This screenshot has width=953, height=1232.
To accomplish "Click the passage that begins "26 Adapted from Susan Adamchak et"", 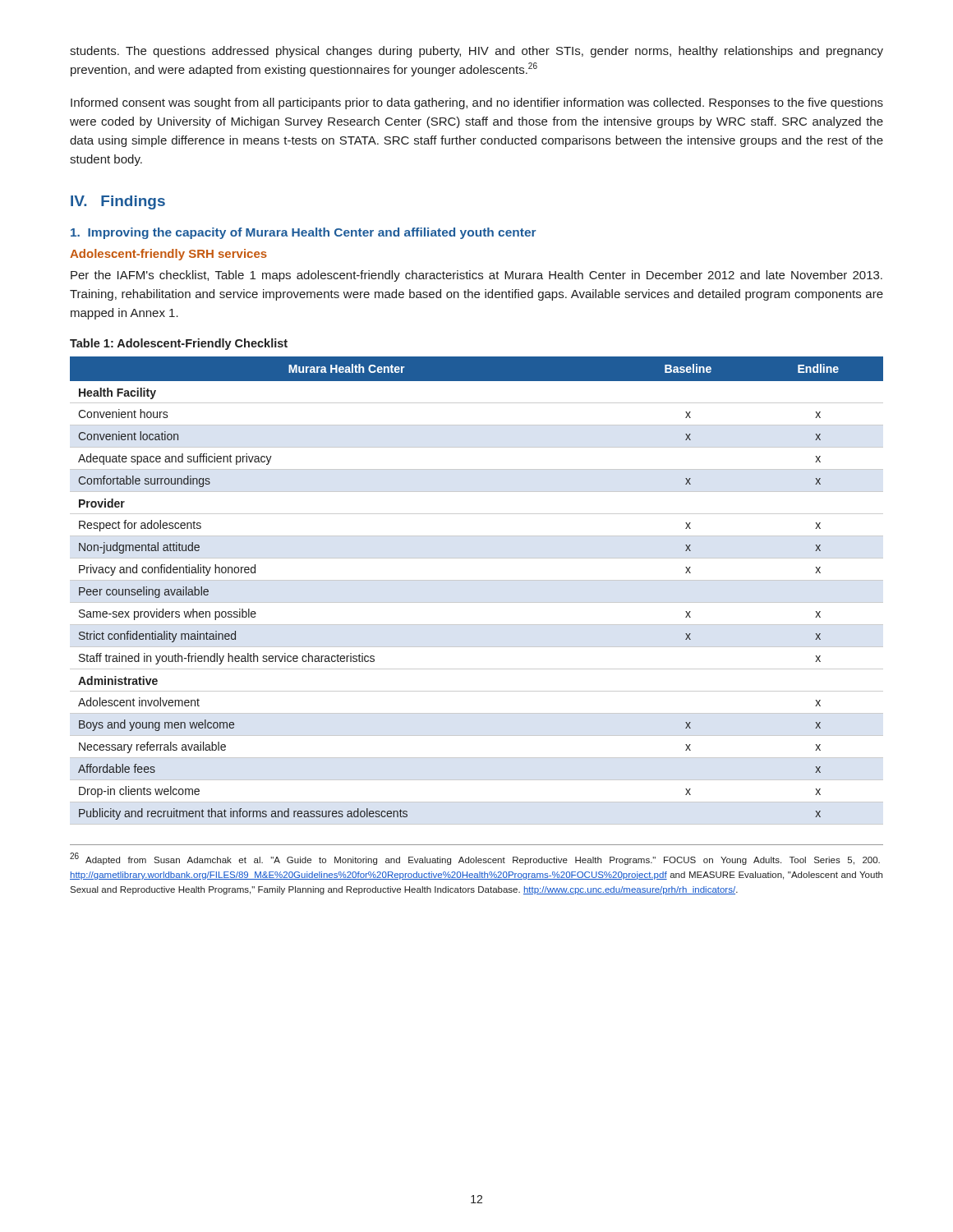I will click(x=476, y=874).
